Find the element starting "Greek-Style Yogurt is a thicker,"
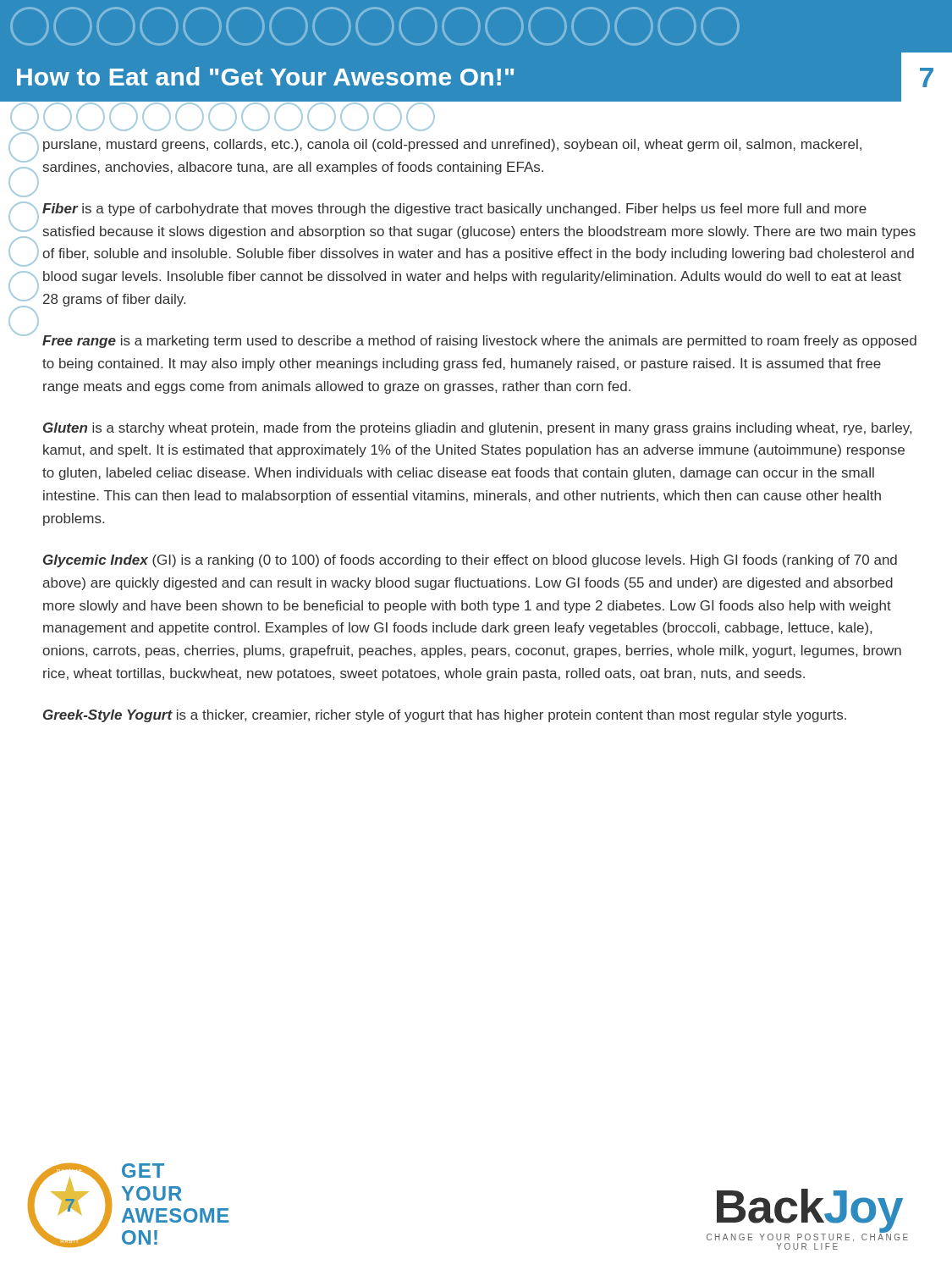The height and width of the screenshot is (1270, 952). click(445, 715)
